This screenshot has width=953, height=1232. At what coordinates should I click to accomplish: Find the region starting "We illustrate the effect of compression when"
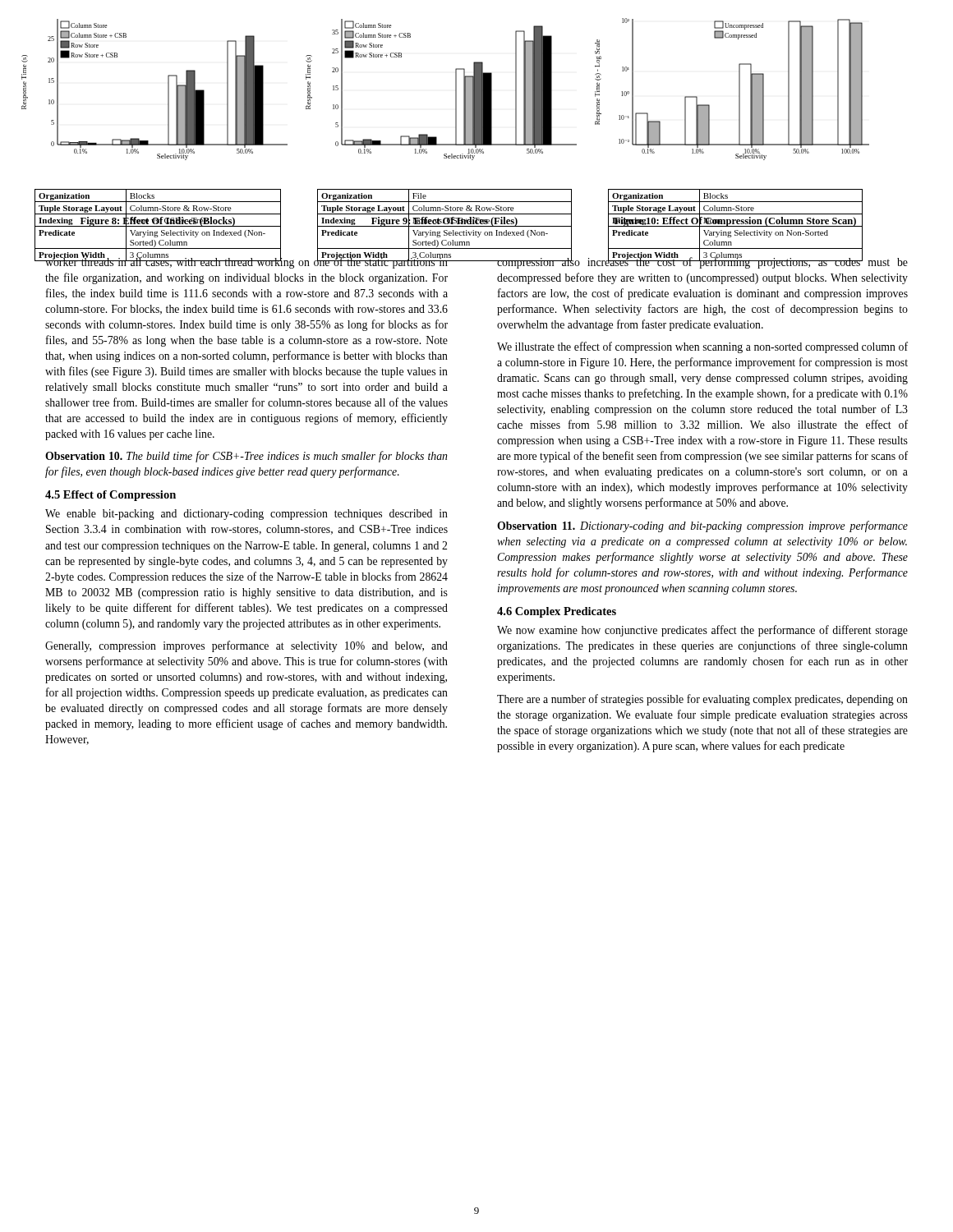(x=702, y=425)
